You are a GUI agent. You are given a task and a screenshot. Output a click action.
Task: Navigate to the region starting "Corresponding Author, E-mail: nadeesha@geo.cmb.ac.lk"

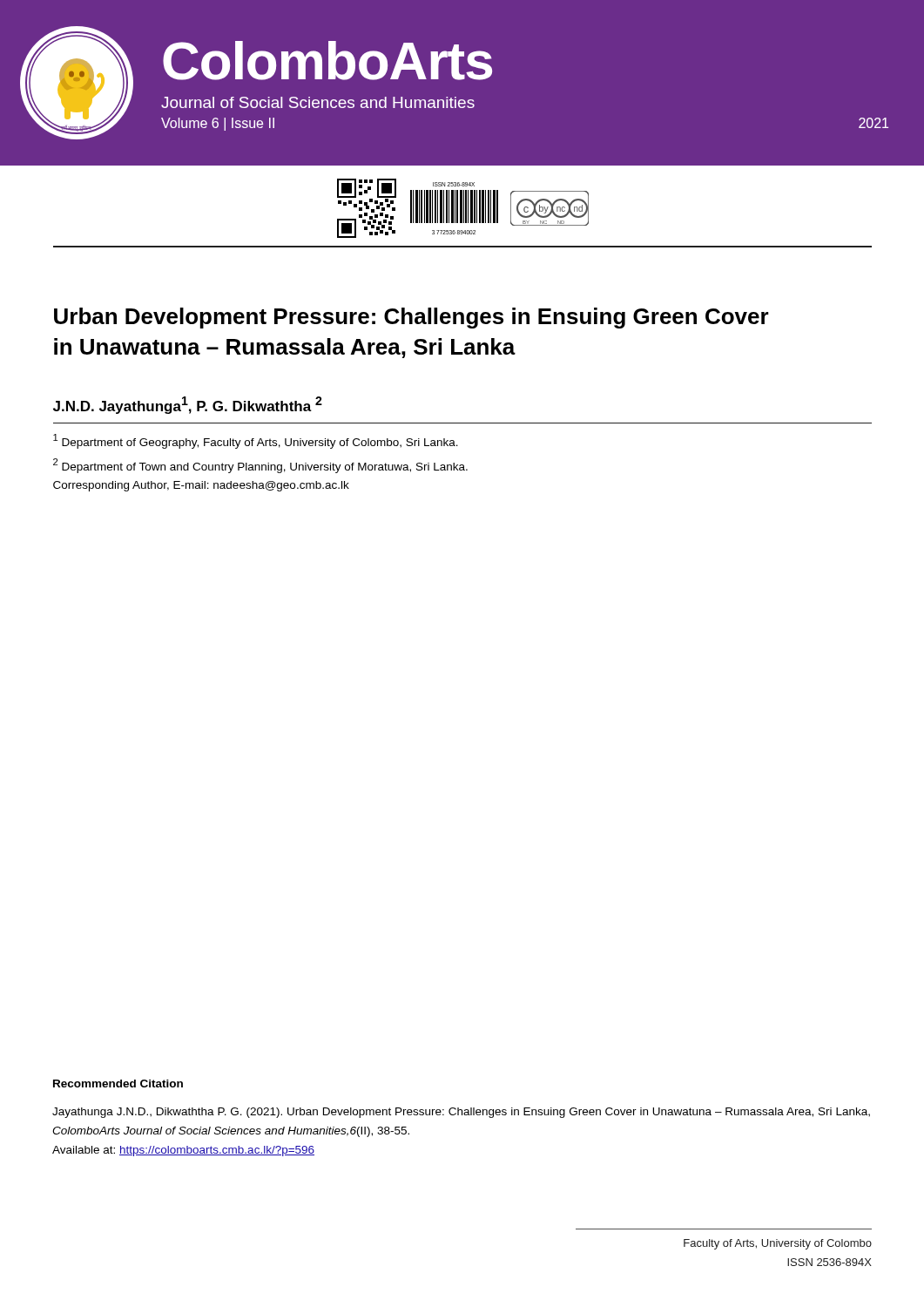[201, 486]
